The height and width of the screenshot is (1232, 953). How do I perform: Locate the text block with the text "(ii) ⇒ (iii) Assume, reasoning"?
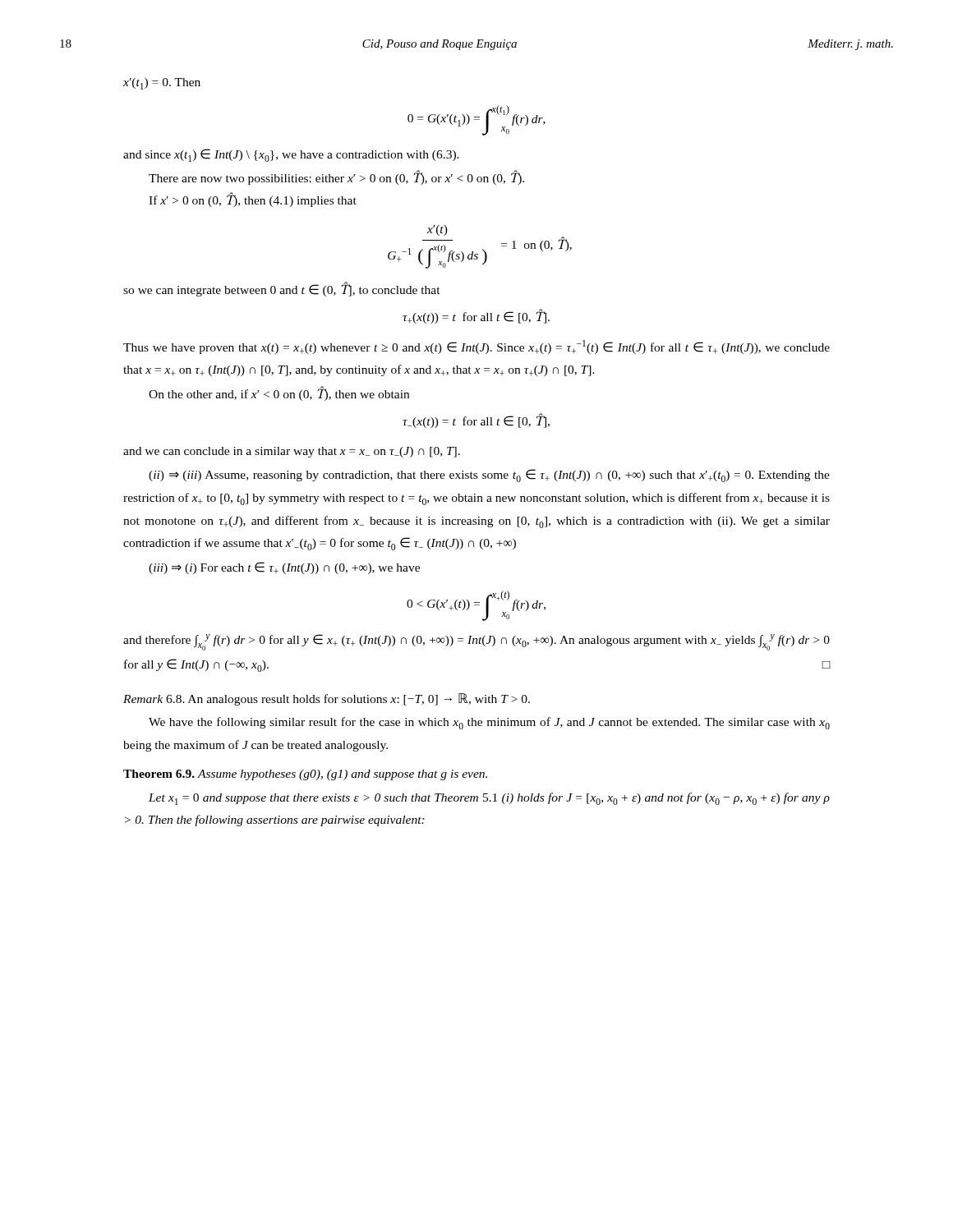[x=476, y=510]
